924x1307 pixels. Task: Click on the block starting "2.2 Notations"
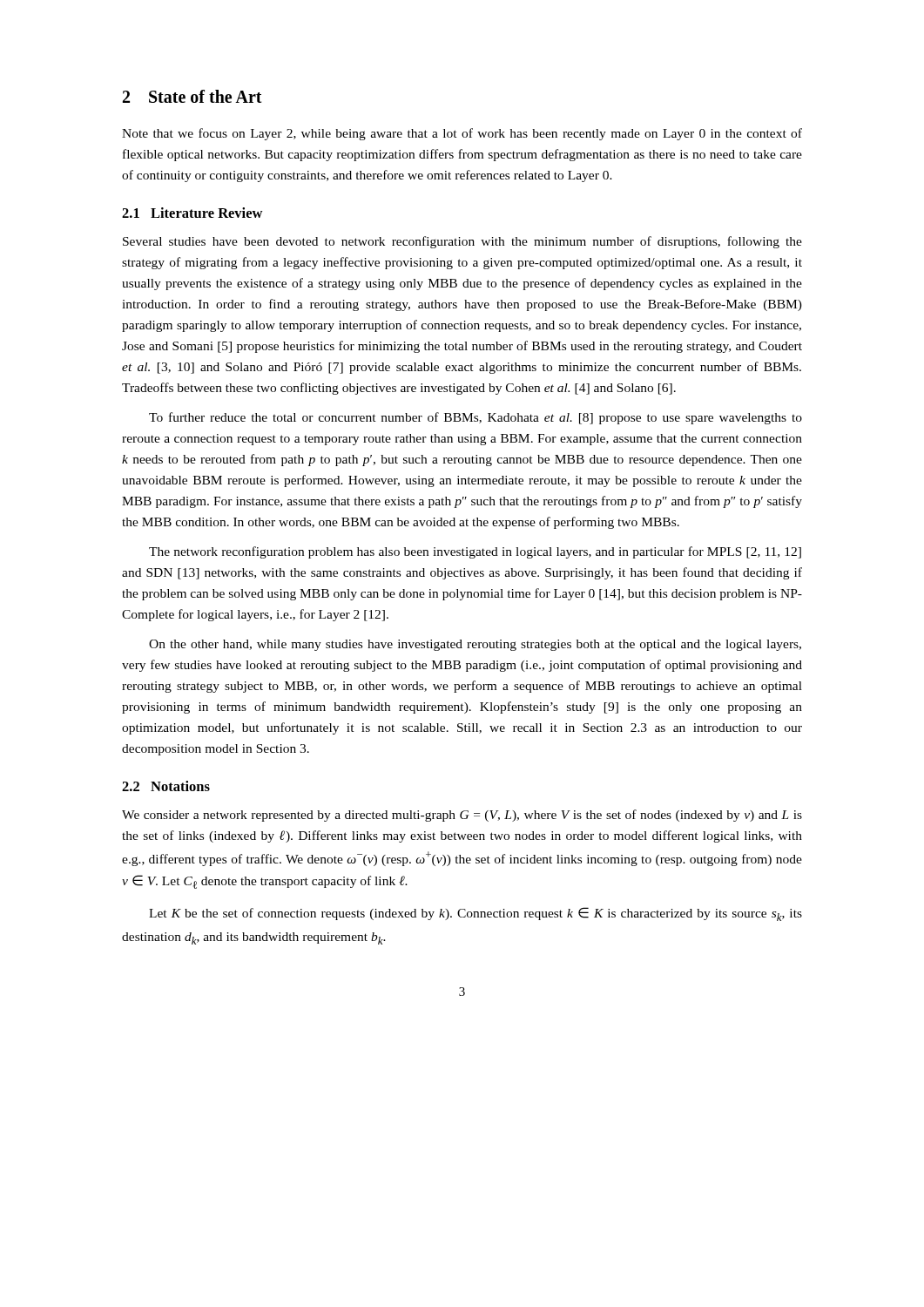pyautogui.click(x=166, y=786)
